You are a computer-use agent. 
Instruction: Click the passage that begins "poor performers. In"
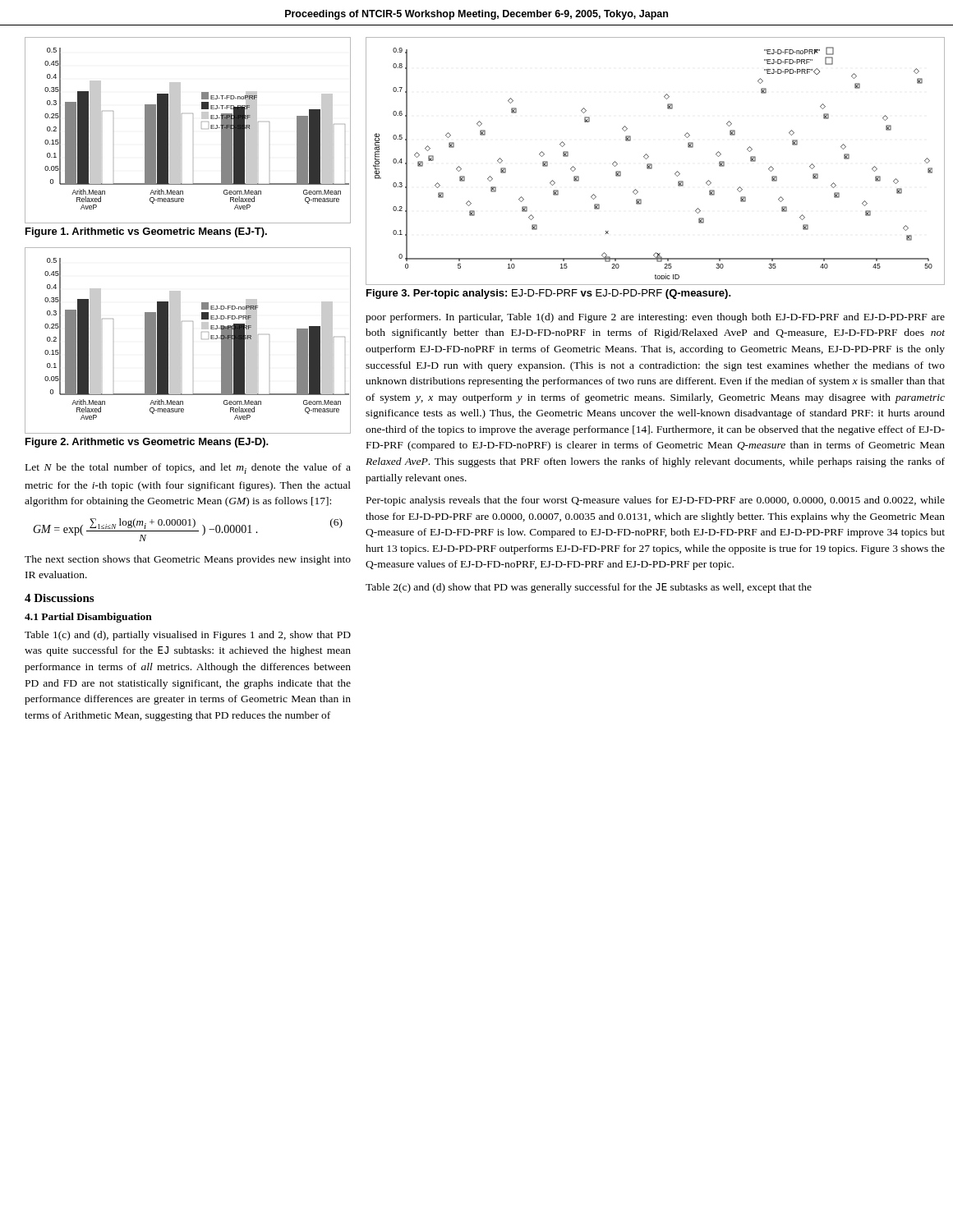pyautogui.click(x=655, y=397)
